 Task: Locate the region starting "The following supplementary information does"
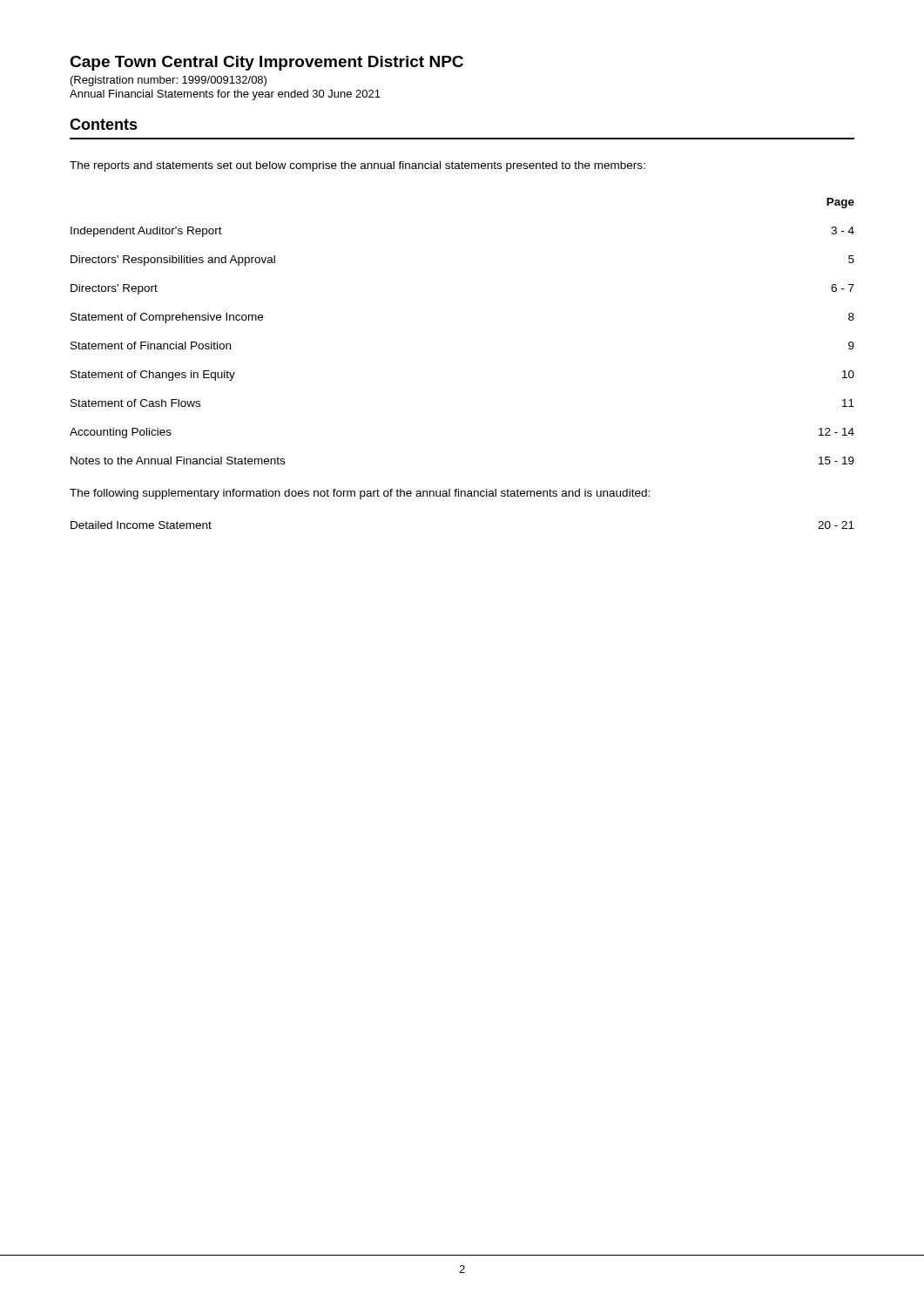[x=360, y=493]
